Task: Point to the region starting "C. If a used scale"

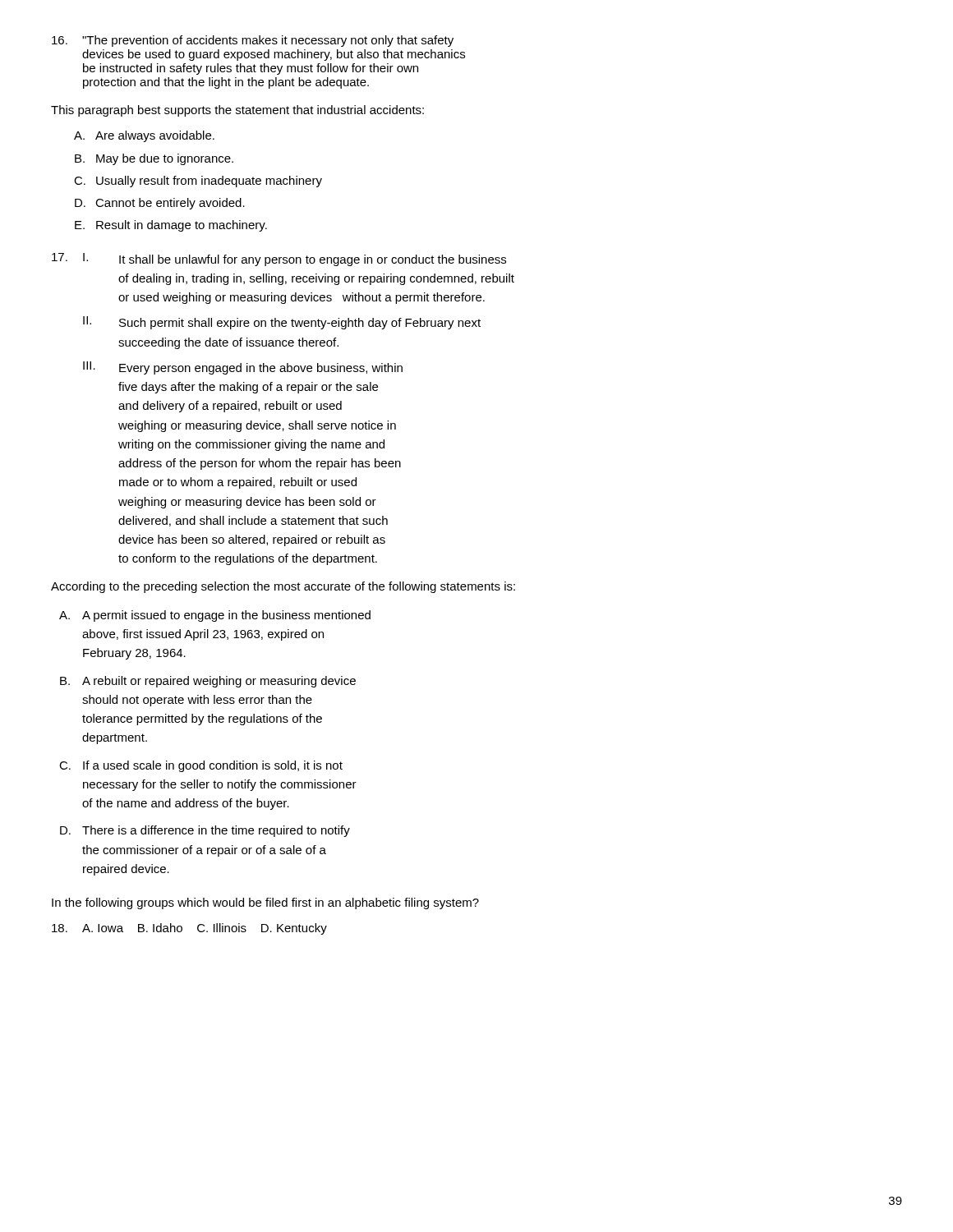Action: [x=201, y=766]
